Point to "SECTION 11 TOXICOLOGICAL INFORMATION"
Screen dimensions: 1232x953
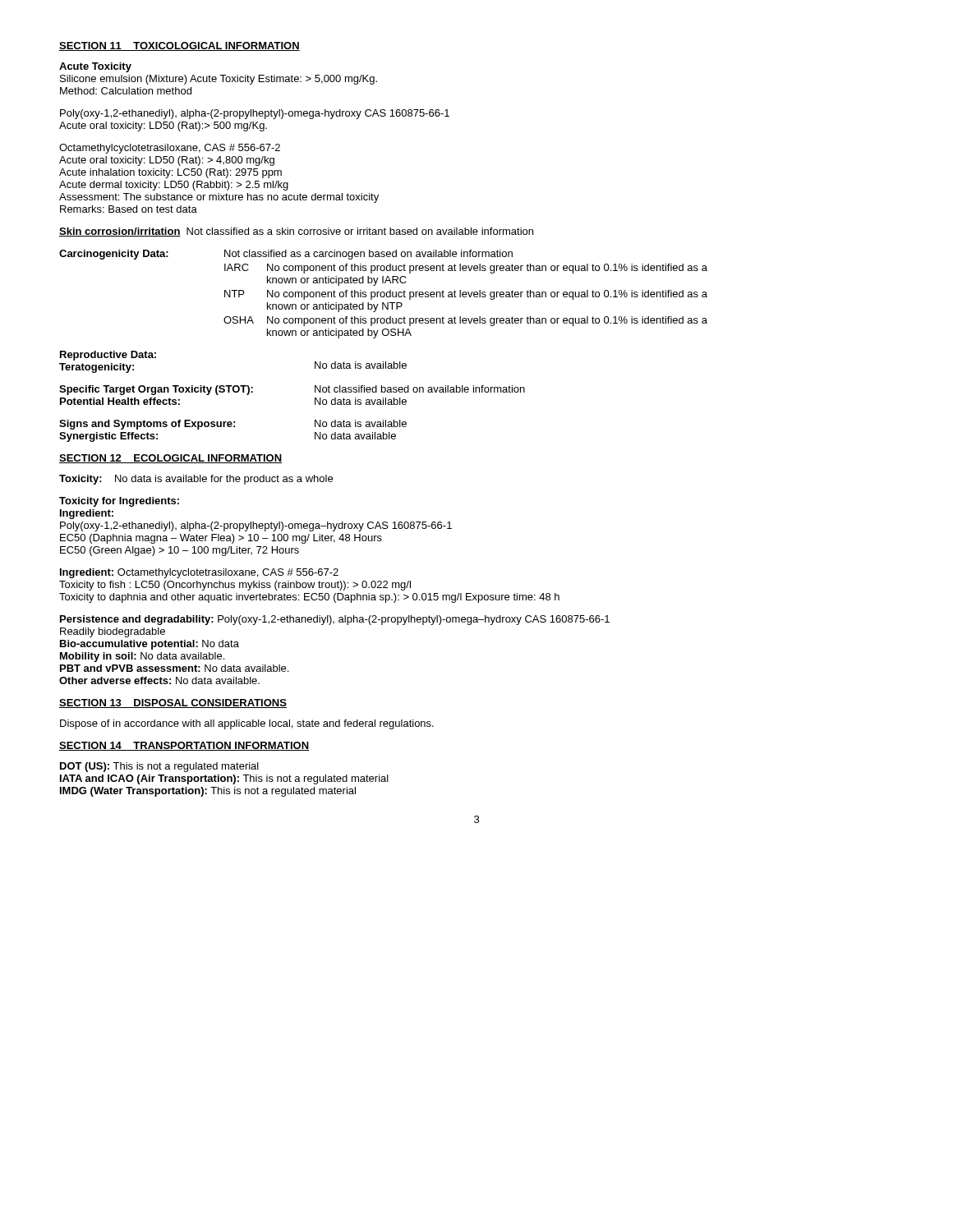click(x=179, y=46)
